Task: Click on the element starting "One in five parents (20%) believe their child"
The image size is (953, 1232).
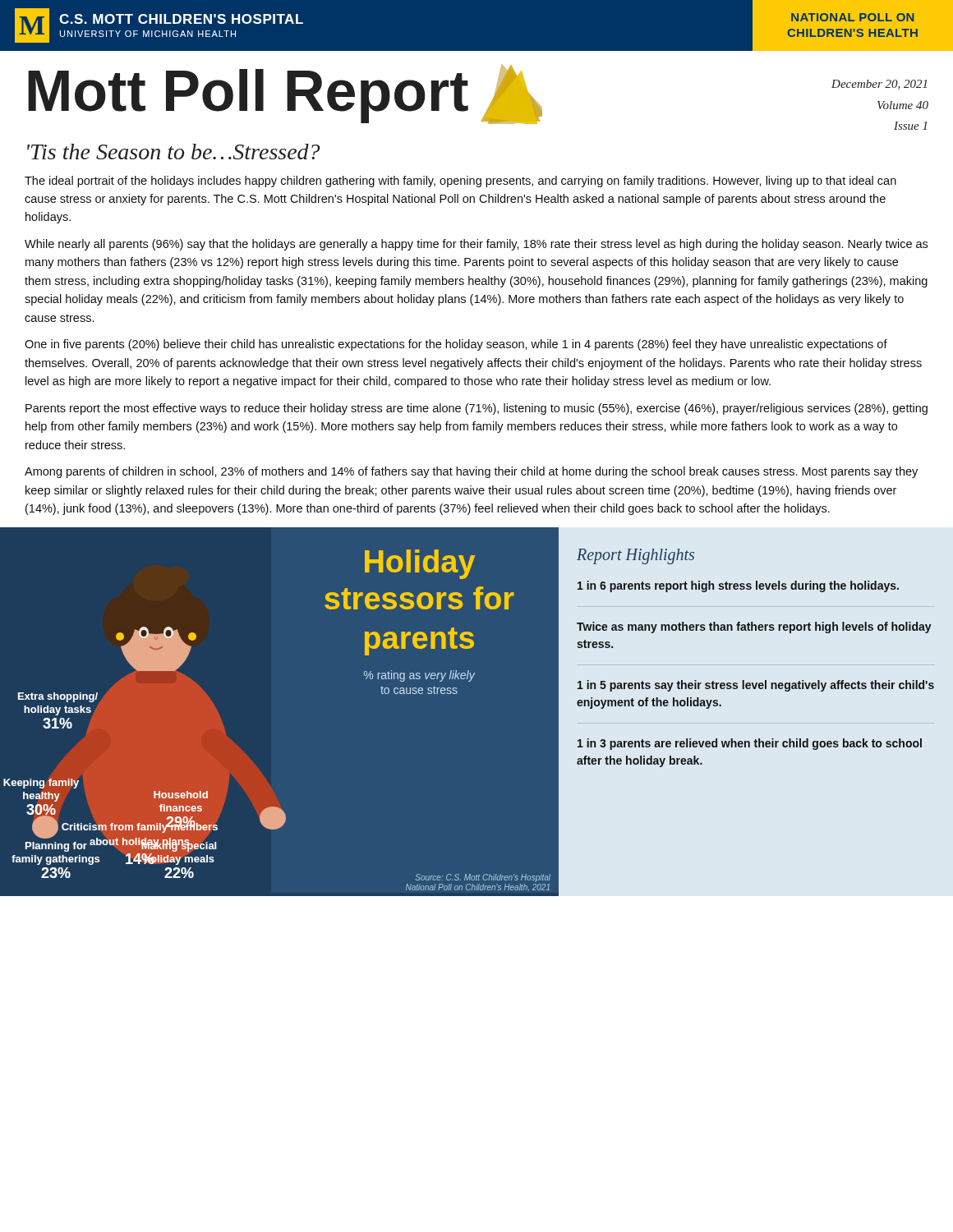Action: [473, 363]
